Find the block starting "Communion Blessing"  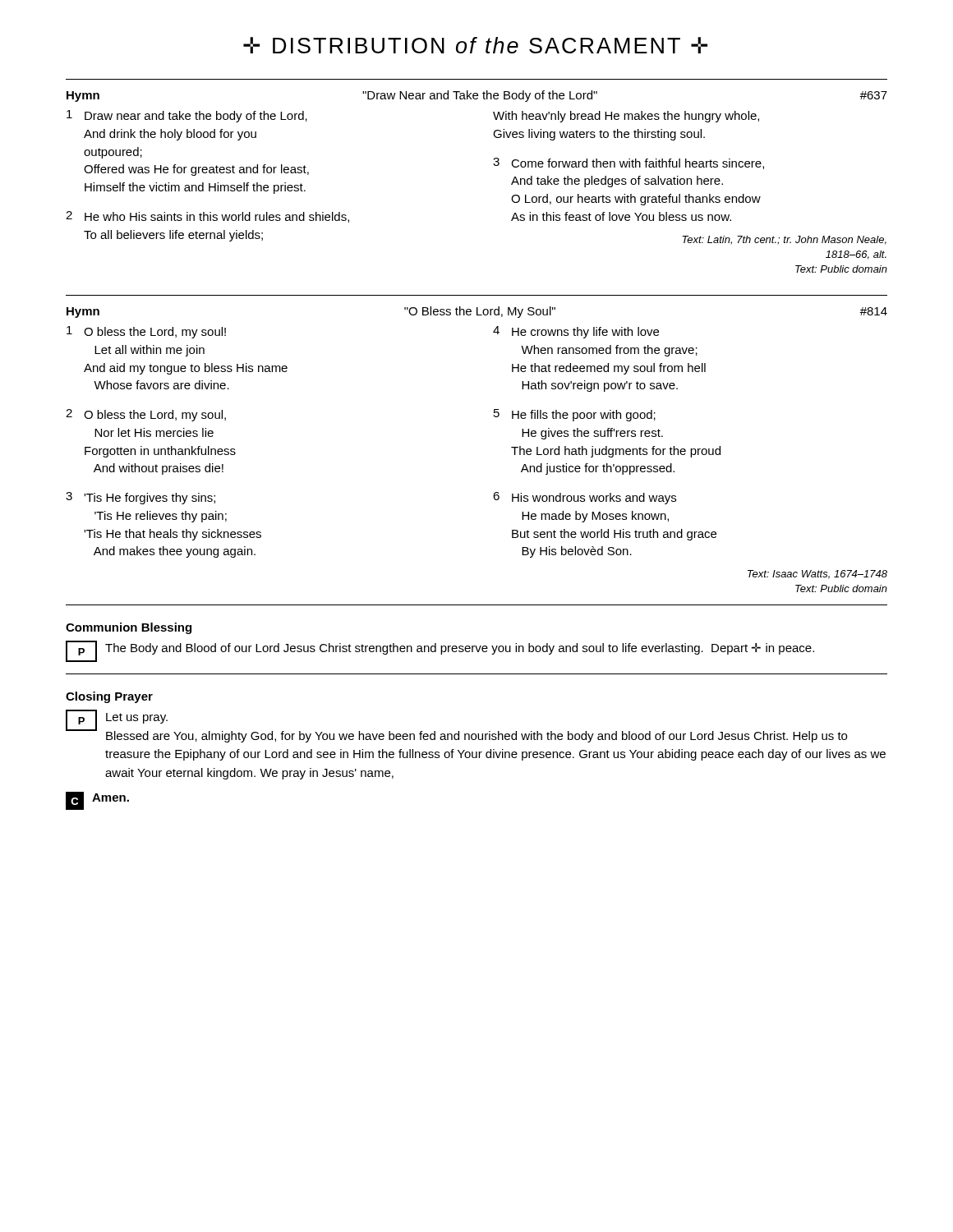click(129, 627)
